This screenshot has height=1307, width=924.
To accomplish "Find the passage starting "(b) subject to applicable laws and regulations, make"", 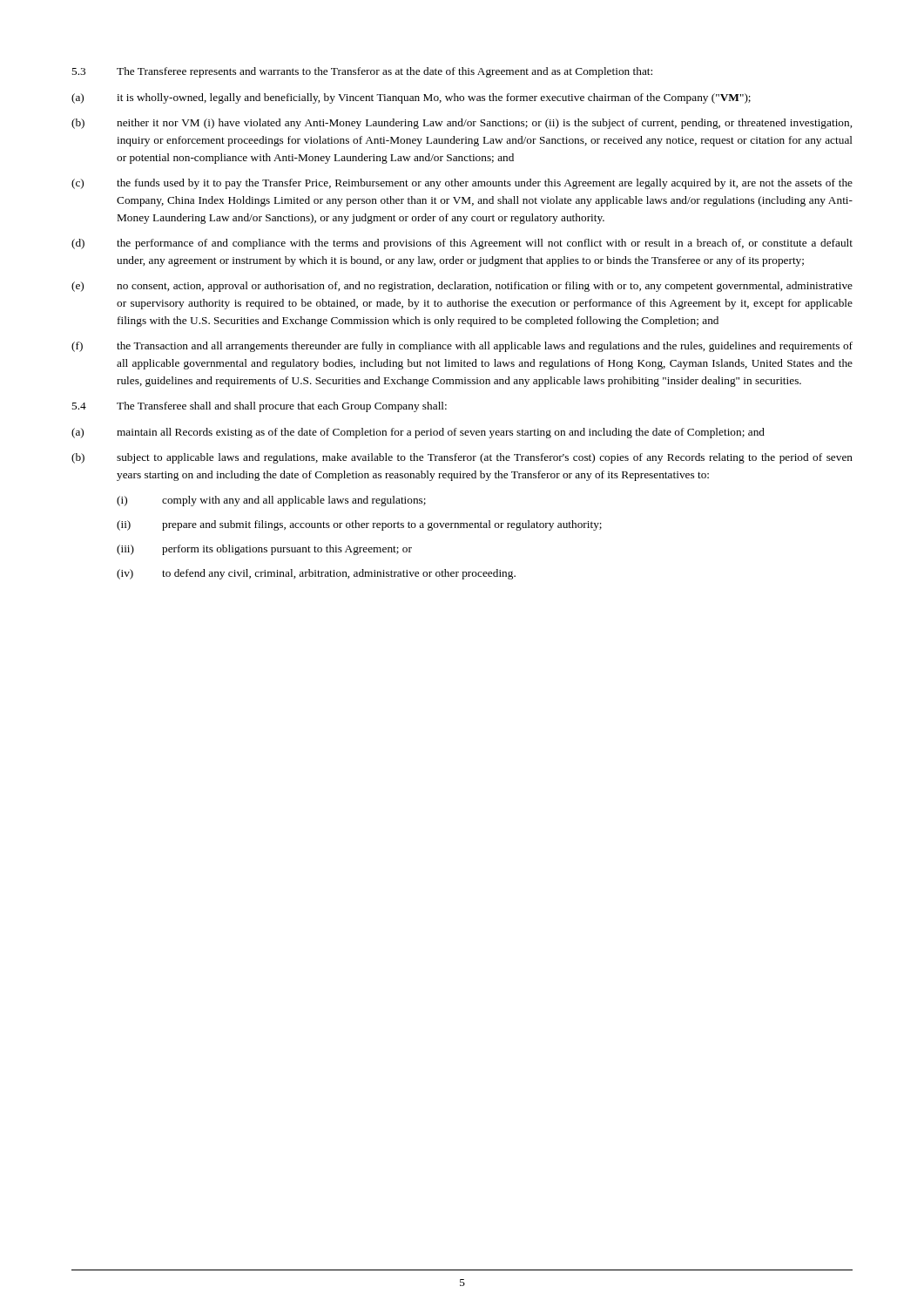I will click(462, 466).
